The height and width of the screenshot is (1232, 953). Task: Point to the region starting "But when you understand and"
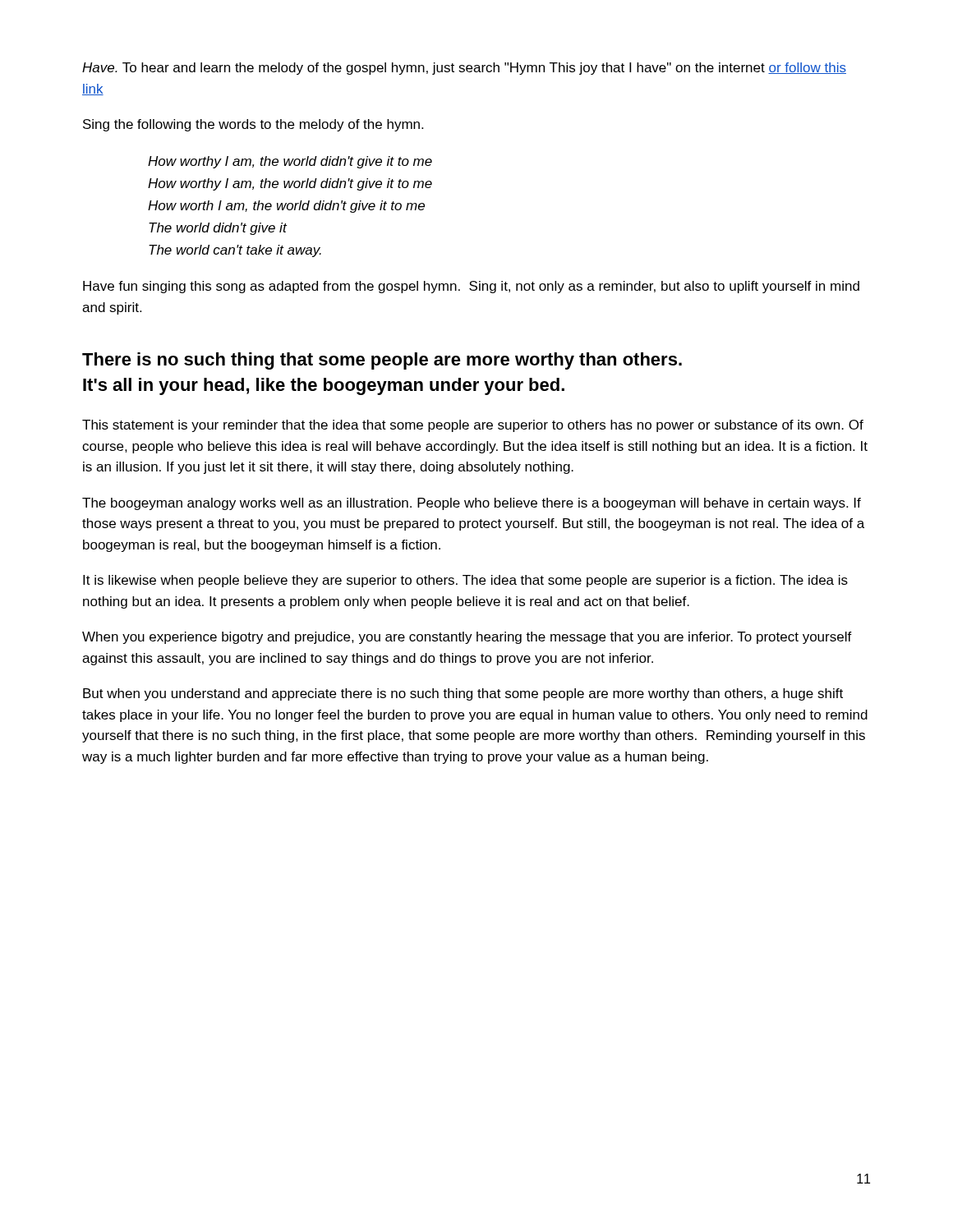pos(475,725)
